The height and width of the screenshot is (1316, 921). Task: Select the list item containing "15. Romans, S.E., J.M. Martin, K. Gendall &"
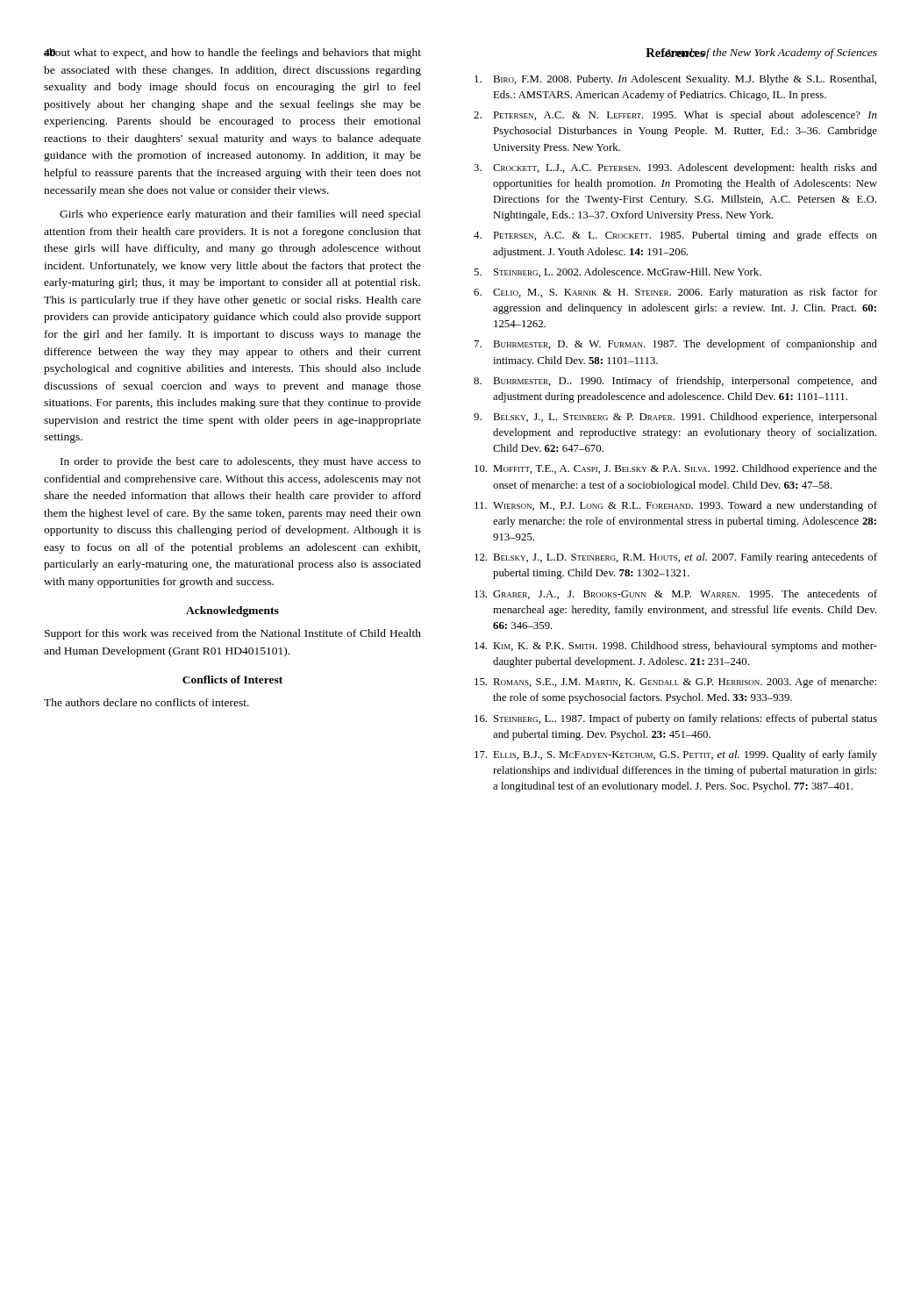coord(675,690)
